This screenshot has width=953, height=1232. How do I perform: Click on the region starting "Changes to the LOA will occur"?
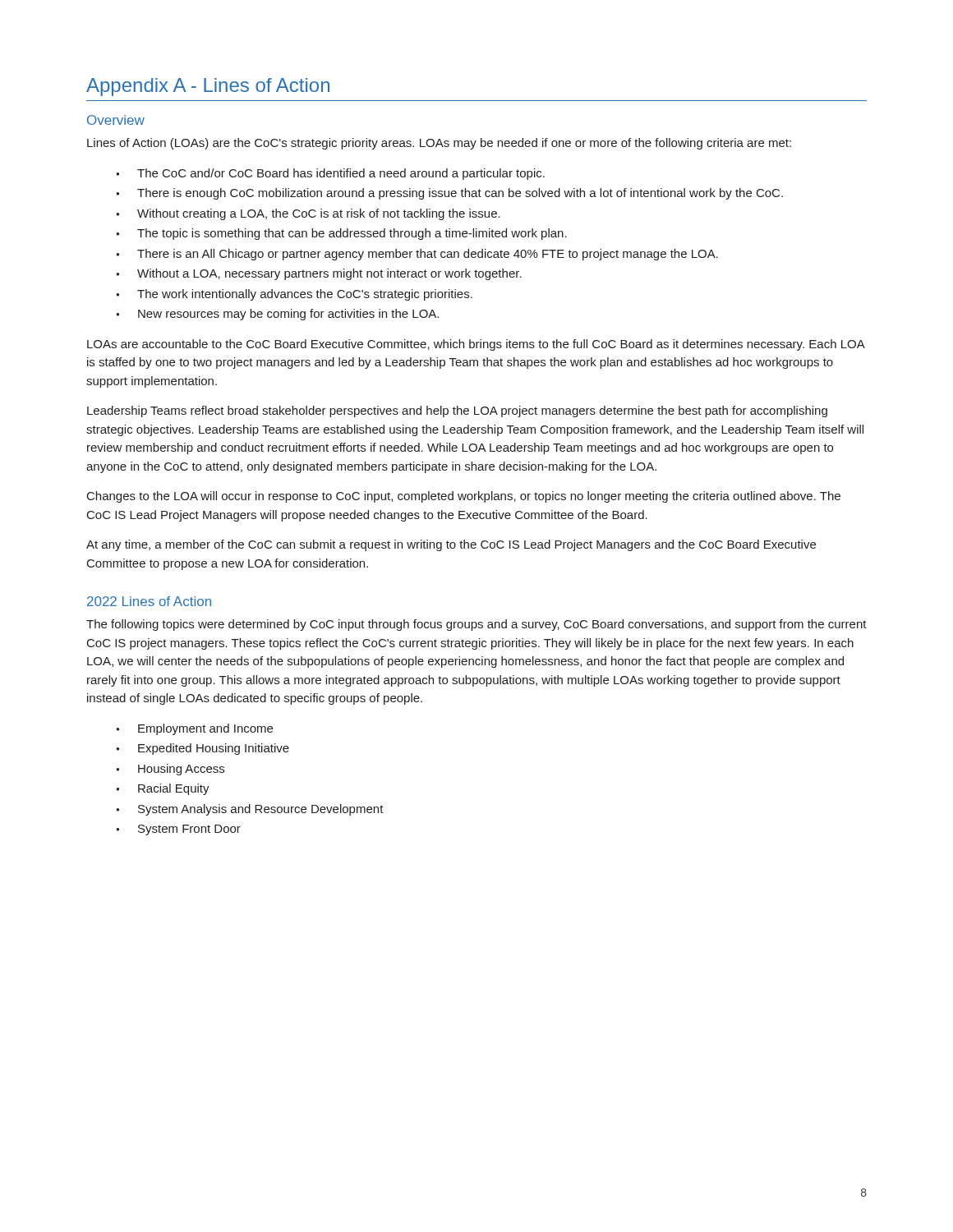click(464, 505)
